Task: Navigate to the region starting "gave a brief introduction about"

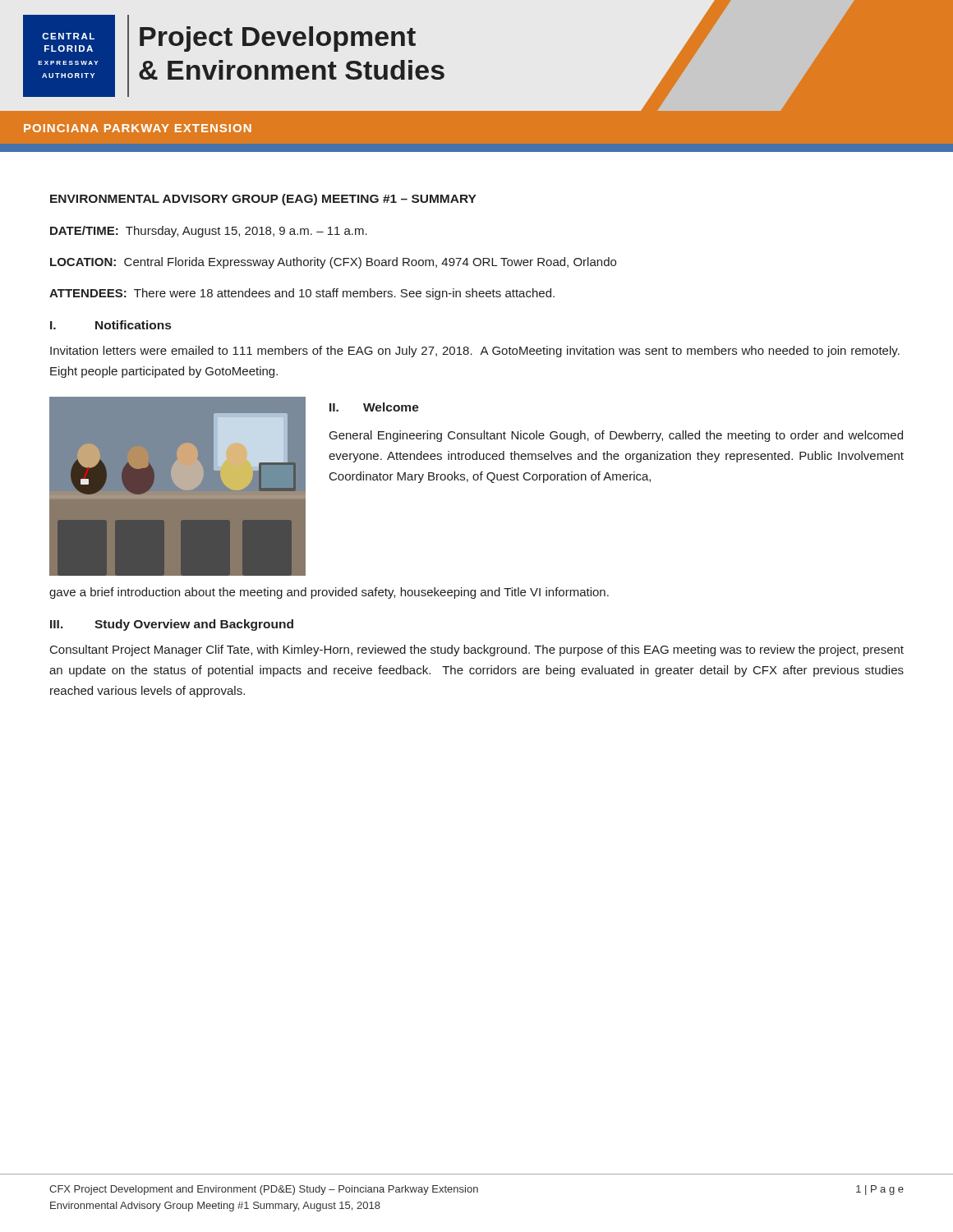Action: coord(329,591)
